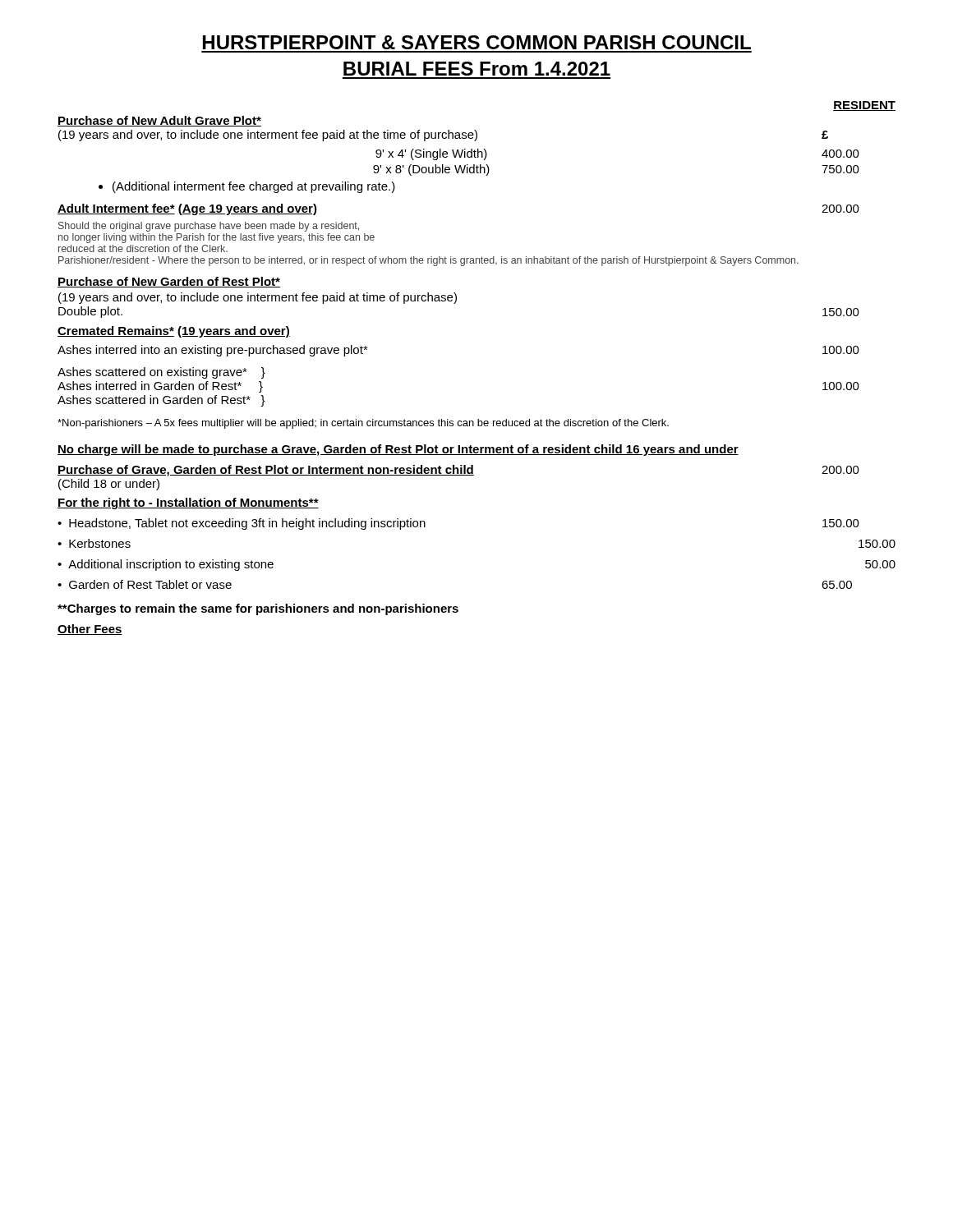Image resolution: width=953 pixels, height=1232 pixels.
Task: Find the passage starting "Purchase of New Adult"
Action: click(159, 120)
